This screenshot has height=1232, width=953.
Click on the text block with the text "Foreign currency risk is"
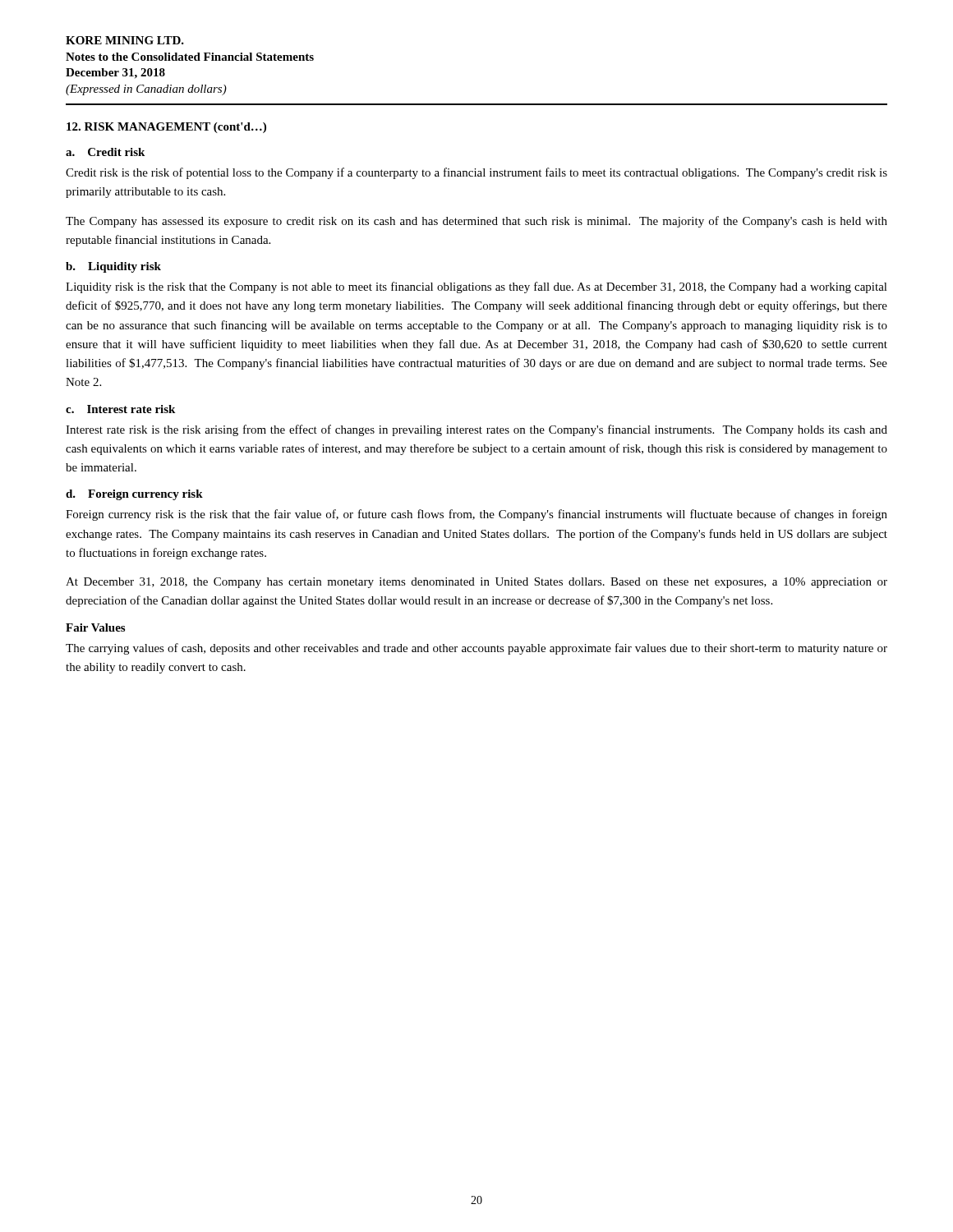476,533
